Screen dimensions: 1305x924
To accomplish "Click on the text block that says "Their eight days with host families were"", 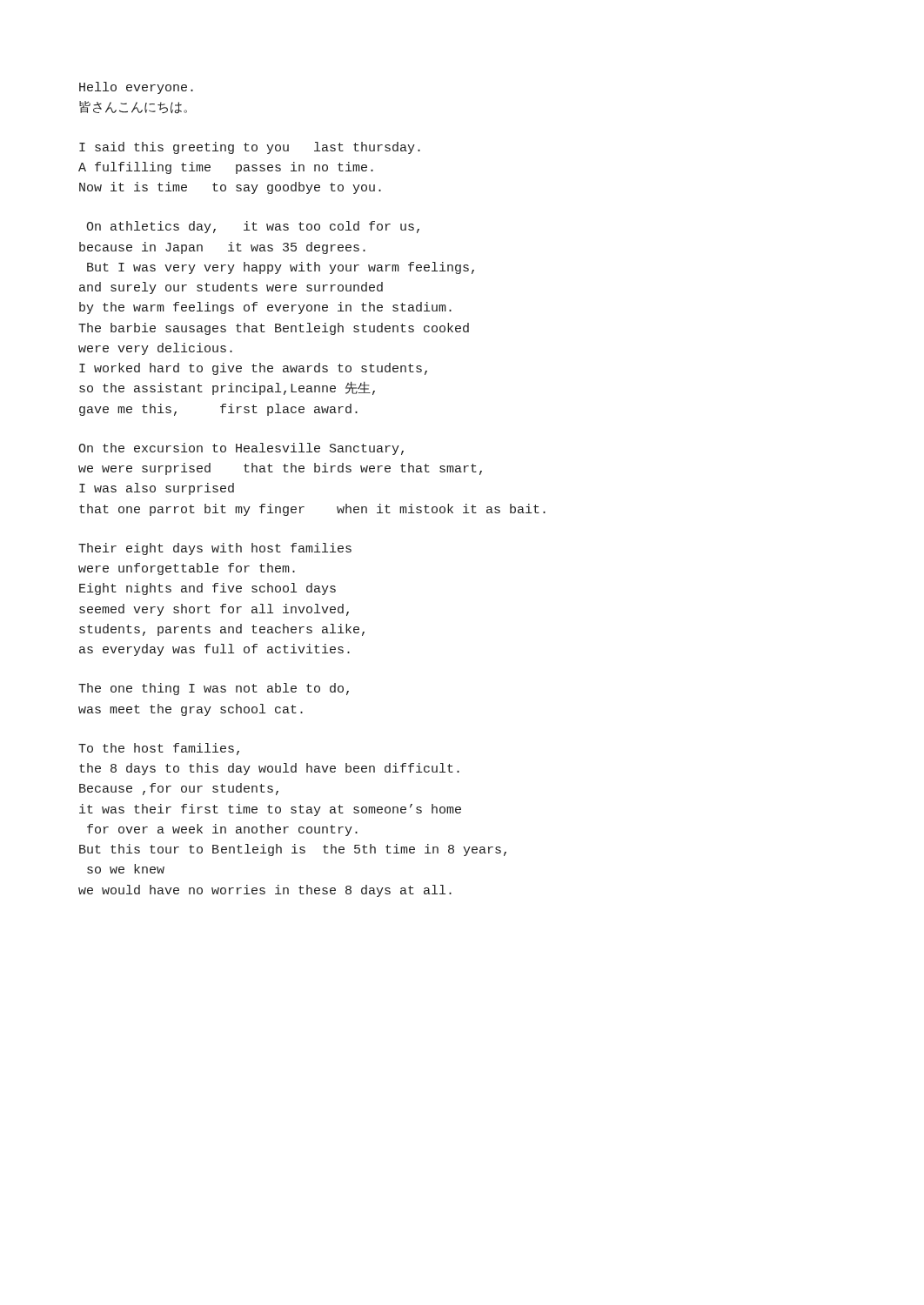I will (x=223, y=600).
